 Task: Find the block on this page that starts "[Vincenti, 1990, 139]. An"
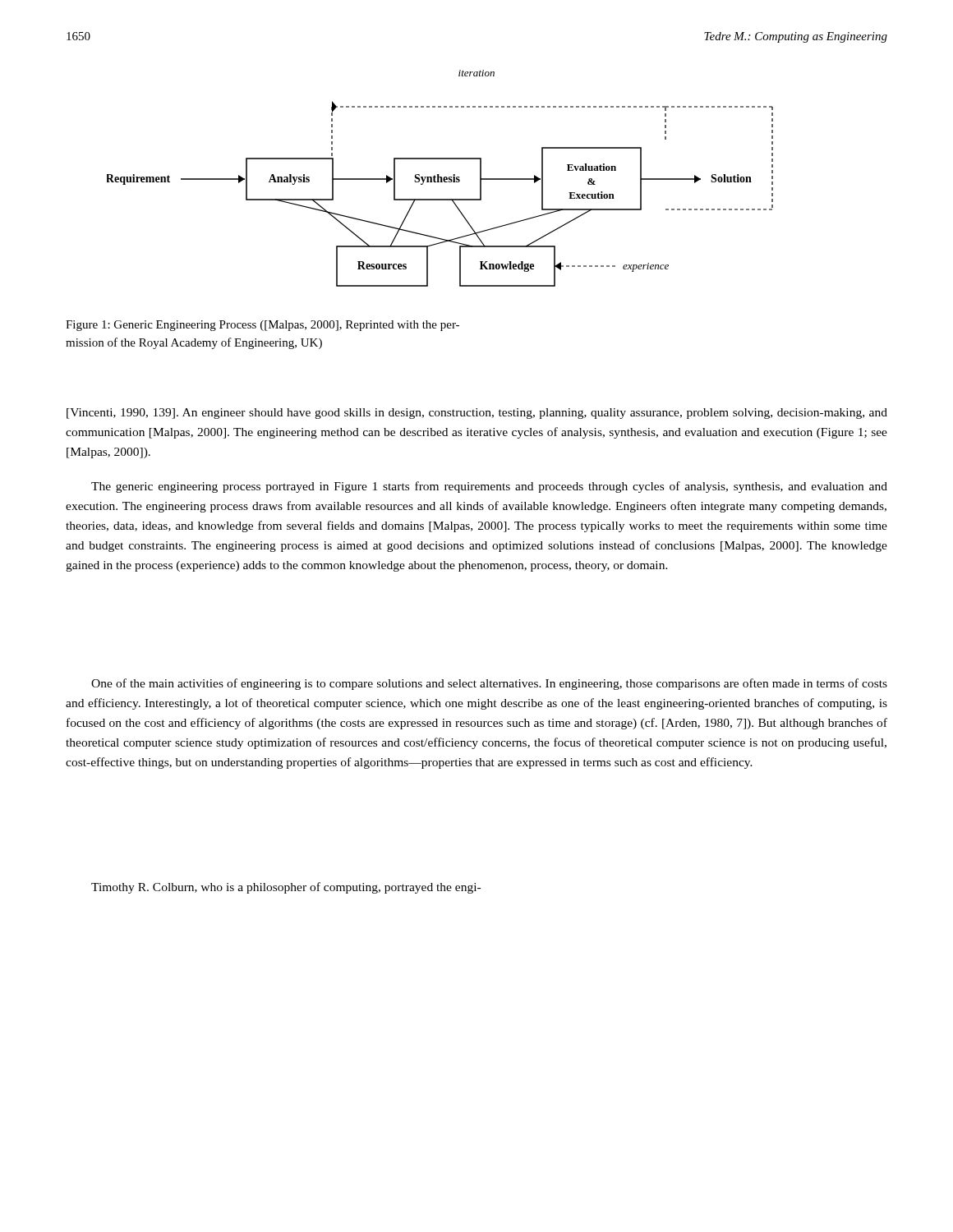tap(476, 432)
